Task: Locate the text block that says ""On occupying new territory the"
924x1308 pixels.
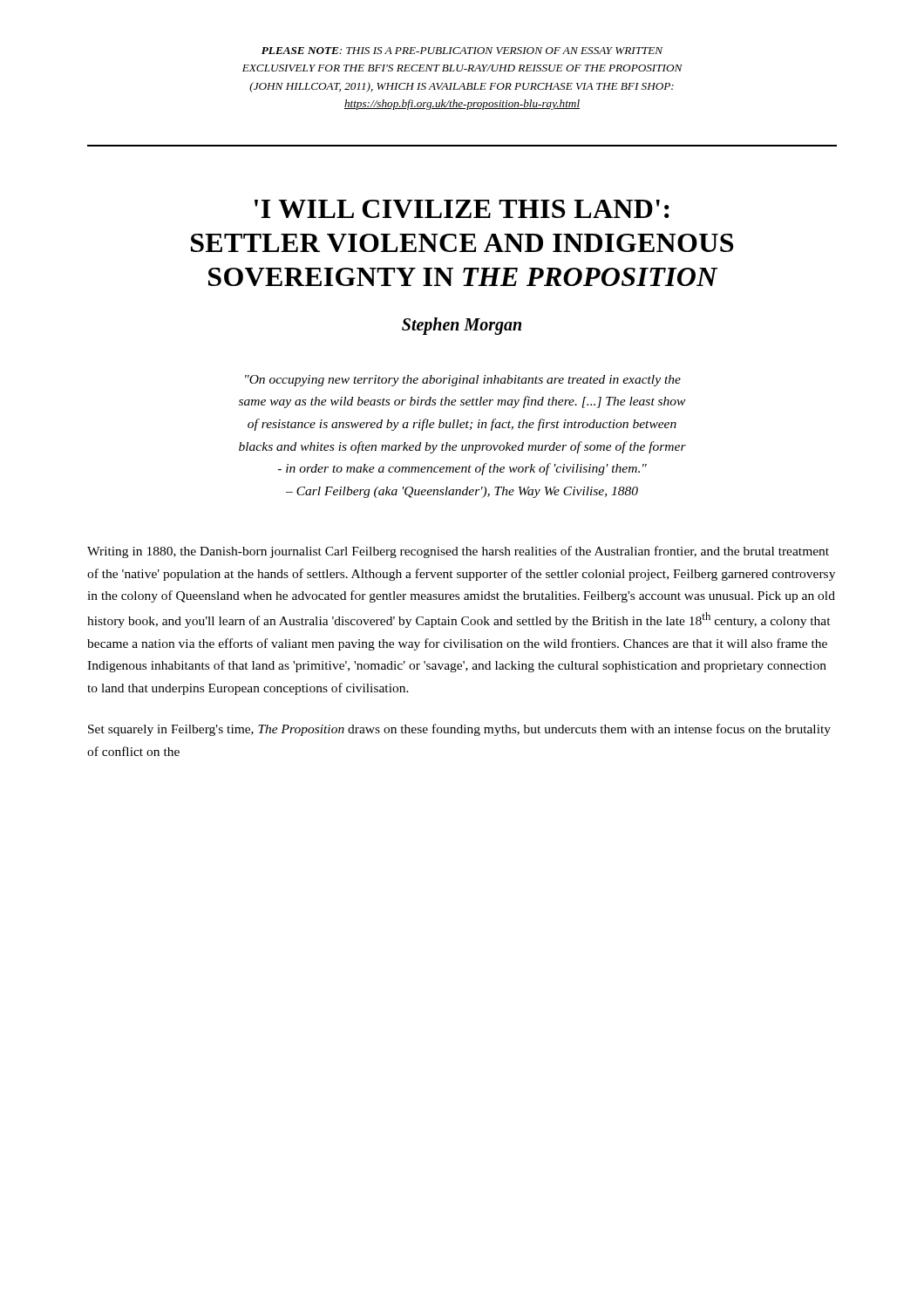Action: (462, 435)
